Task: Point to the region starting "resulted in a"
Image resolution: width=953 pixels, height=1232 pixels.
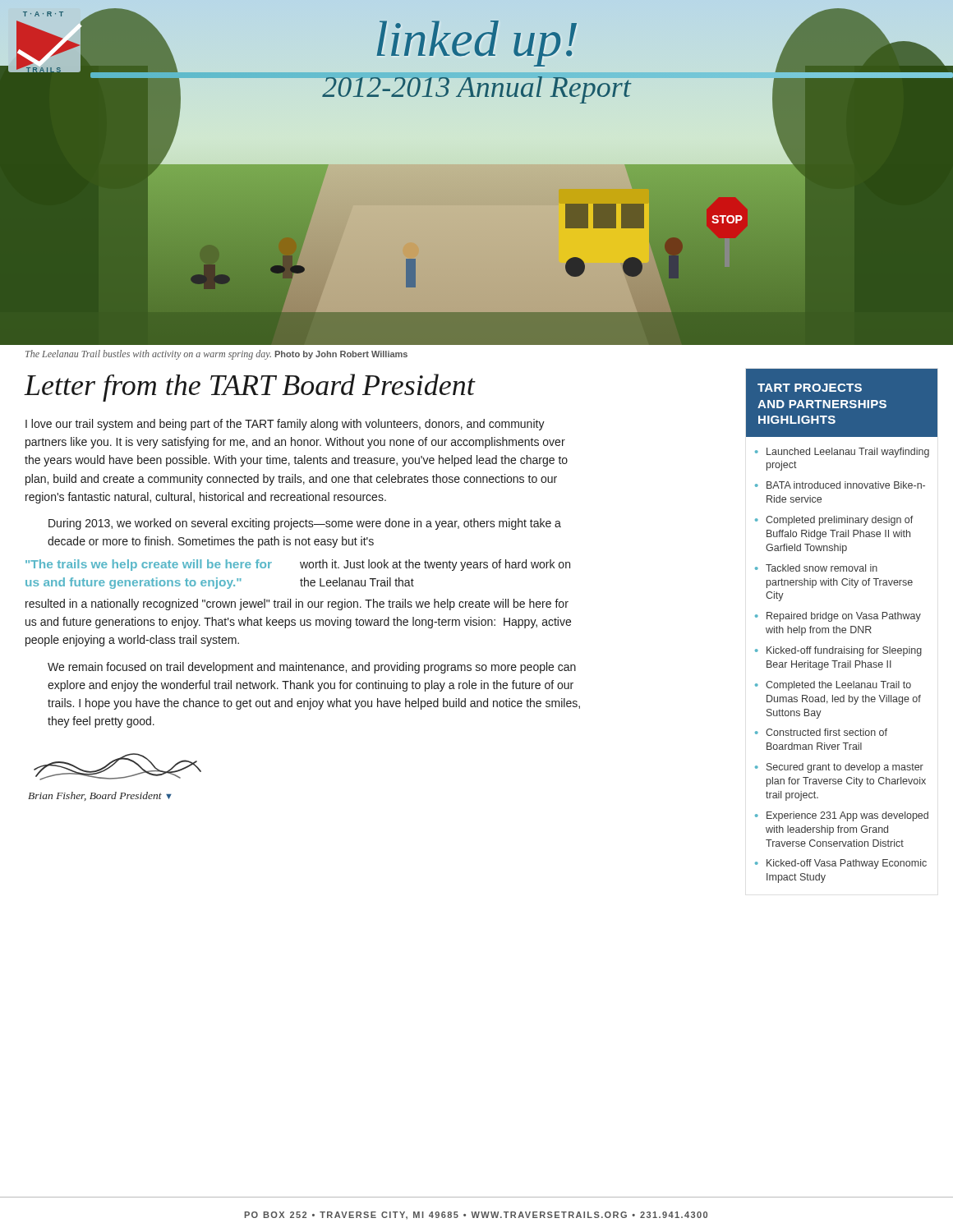Action: point(304,622)
